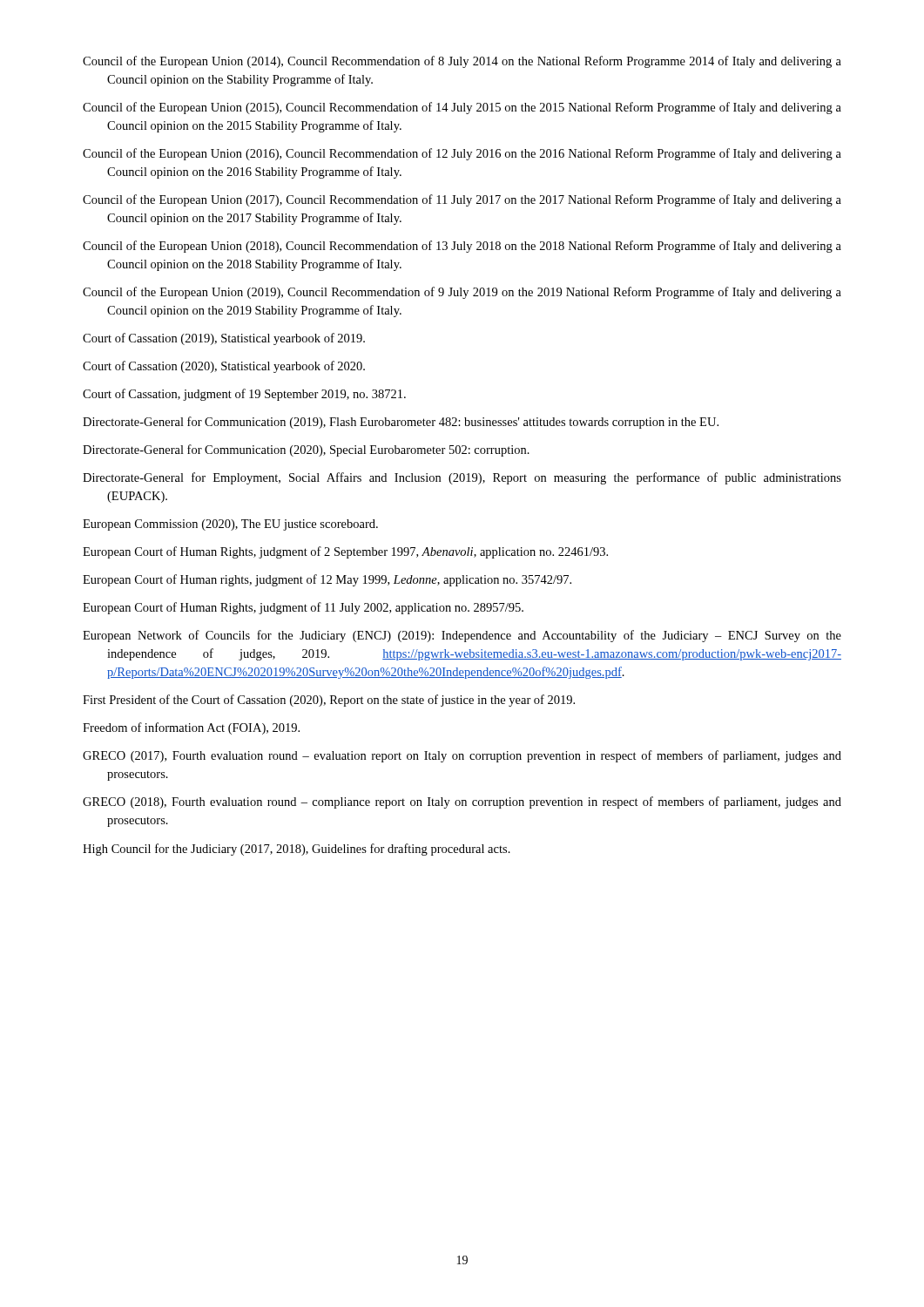Locate the block of text that opens with "GRECO (2018), Fourth evaluation round – compliance"
This screenshot has width=924, height=1307.
click(x=462, y=811)
